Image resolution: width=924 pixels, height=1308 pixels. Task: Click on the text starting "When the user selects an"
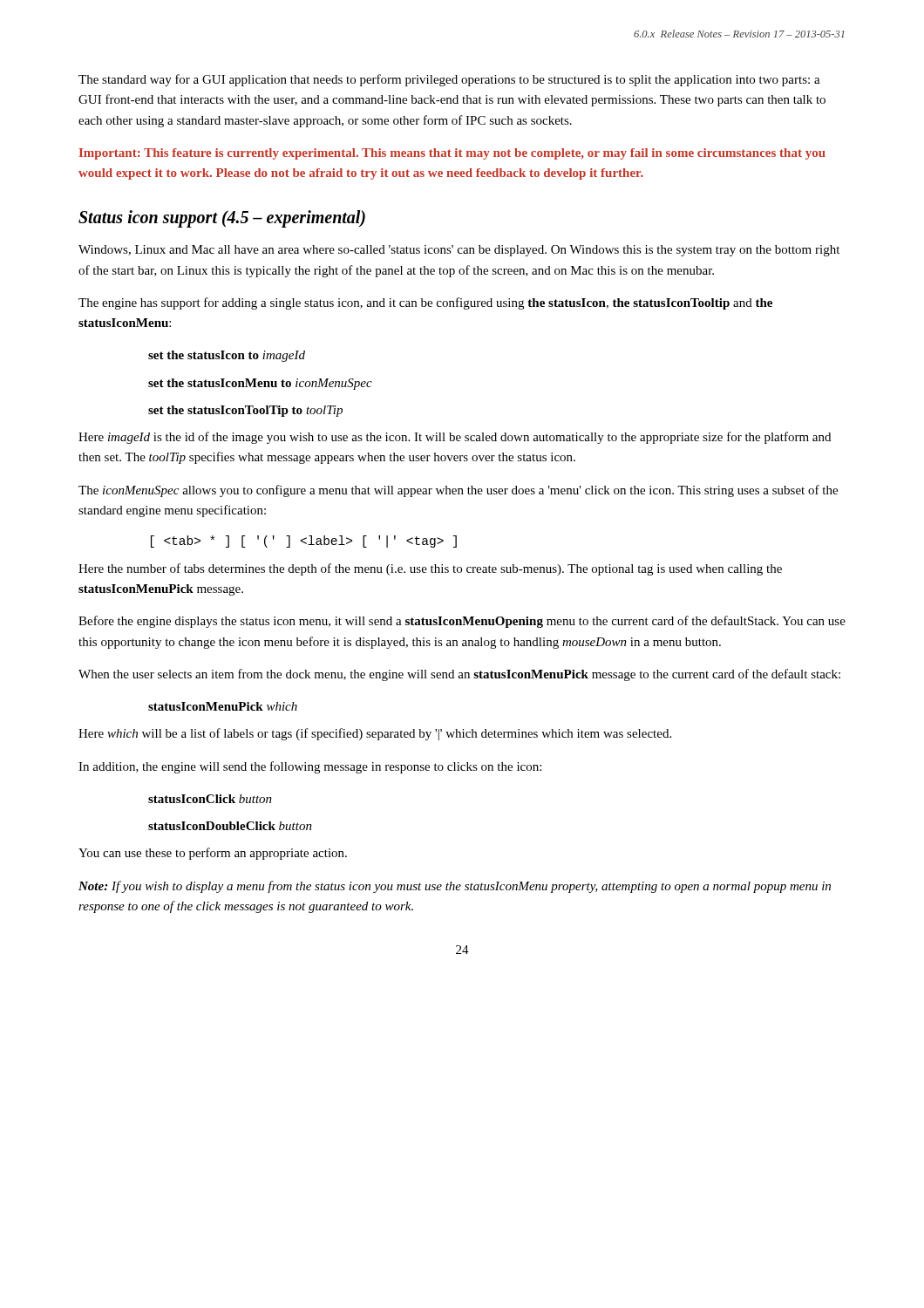[x=462, y=674]
